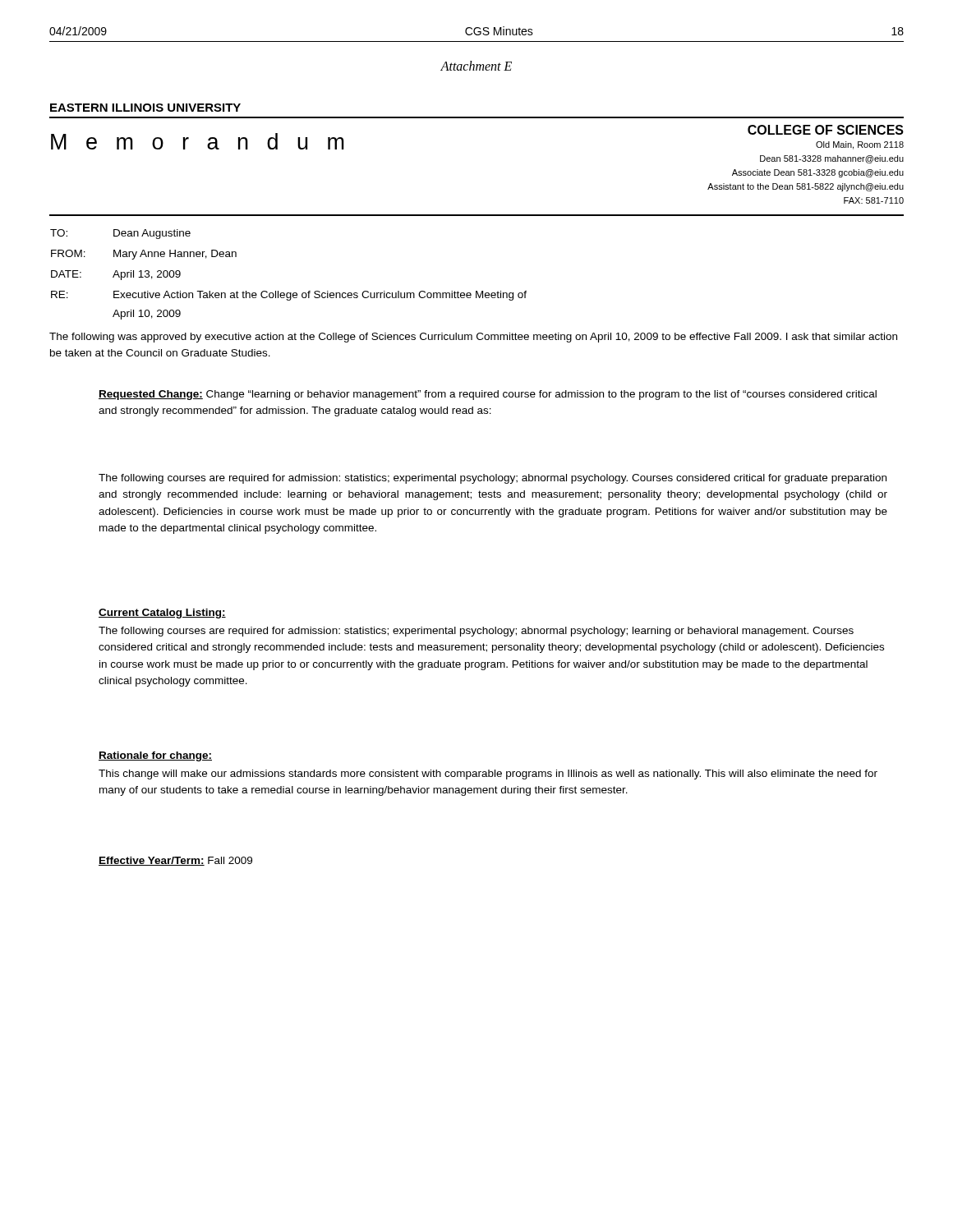Viewport: 953px width, 1232px height.
Task: Find the block on this page that starts "TO: Dean Augustine FROM: Mary"
Action: click(x=120, y=234)
